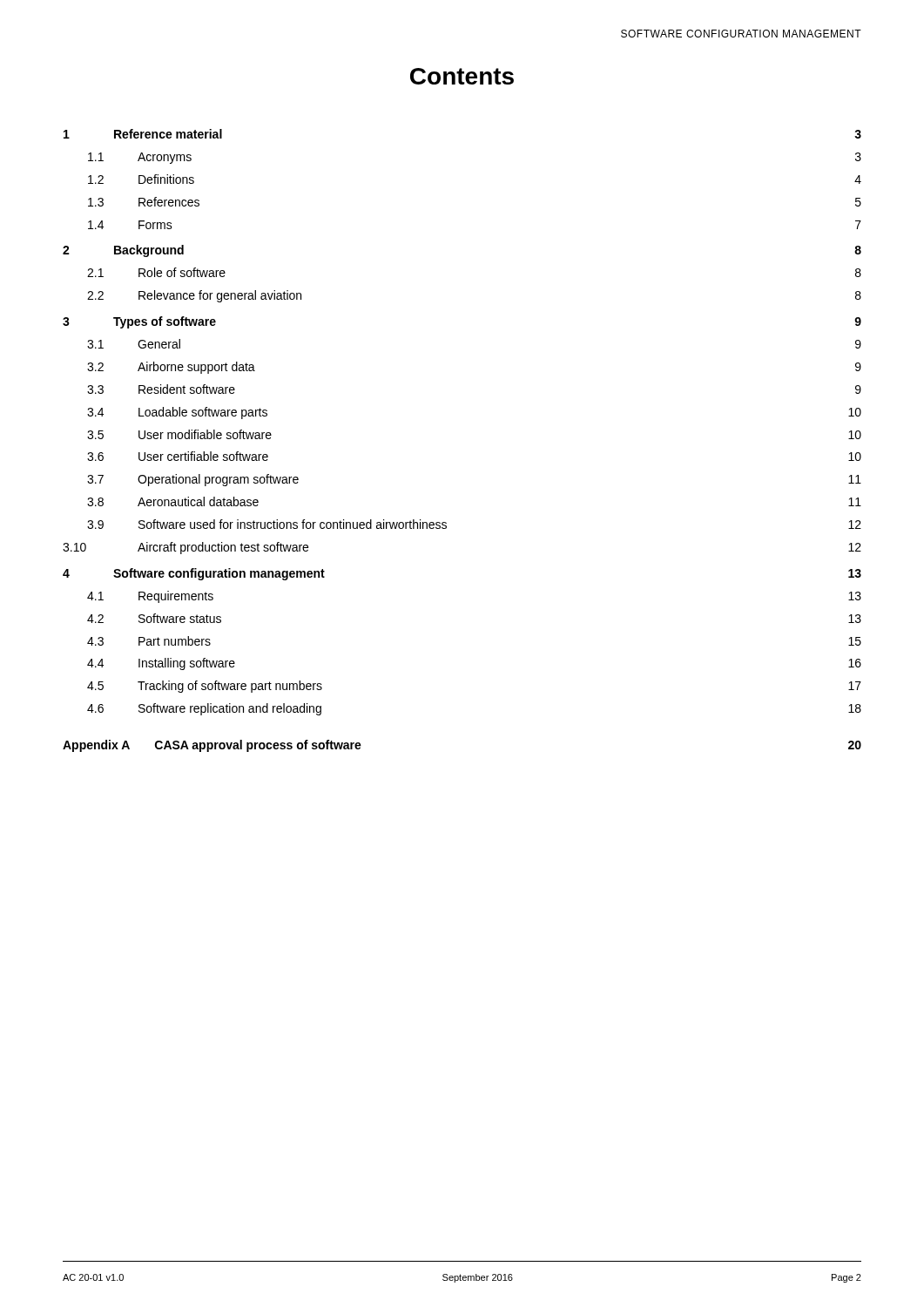Find the list item that says "4.3 Part numbers 15"
The width and height of the screenshot is (924, 1307).
click(x=172, y=641)
